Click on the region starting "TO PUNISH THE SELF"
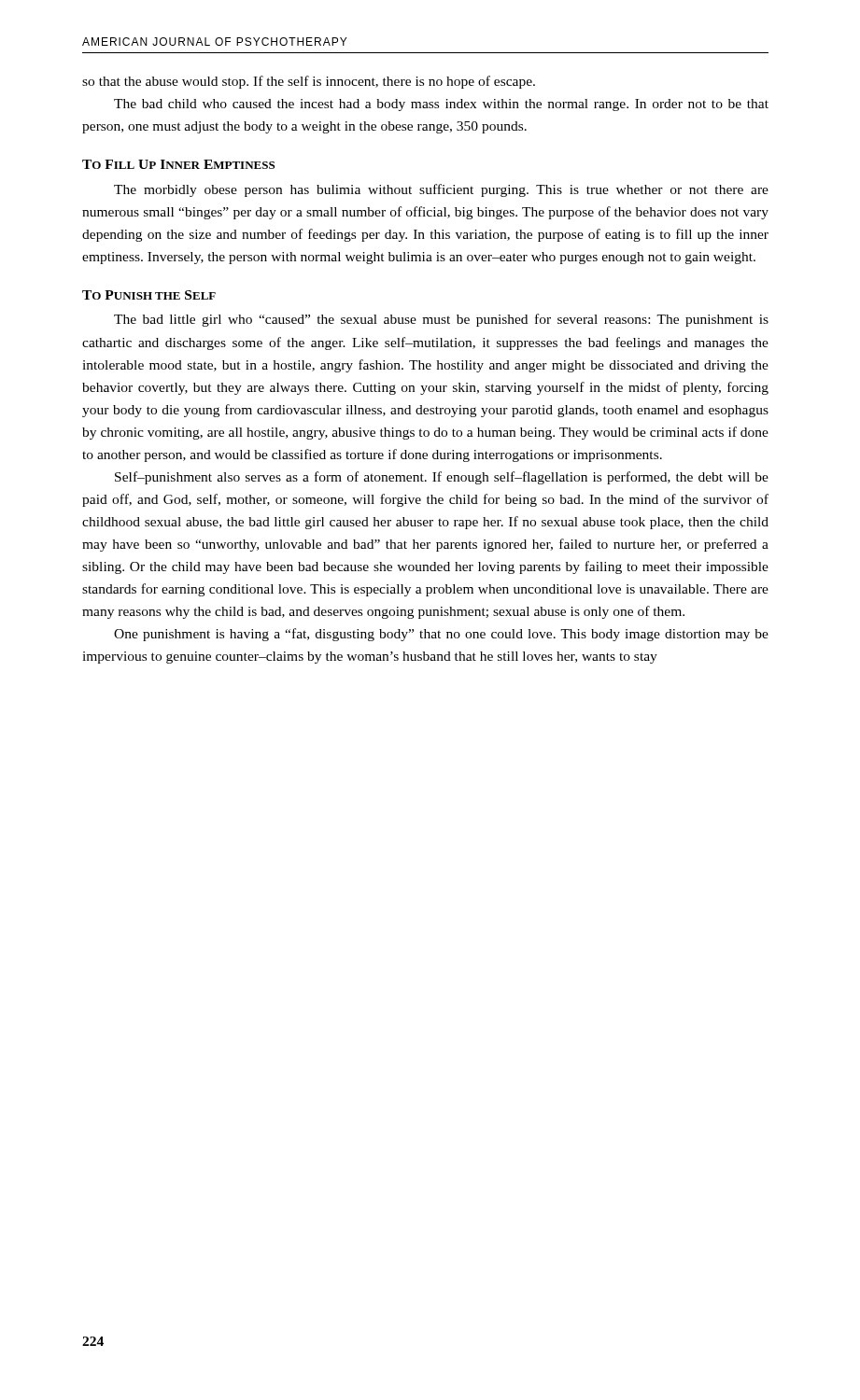Screen dimensions: 1400x860 [x=149, y=294]
